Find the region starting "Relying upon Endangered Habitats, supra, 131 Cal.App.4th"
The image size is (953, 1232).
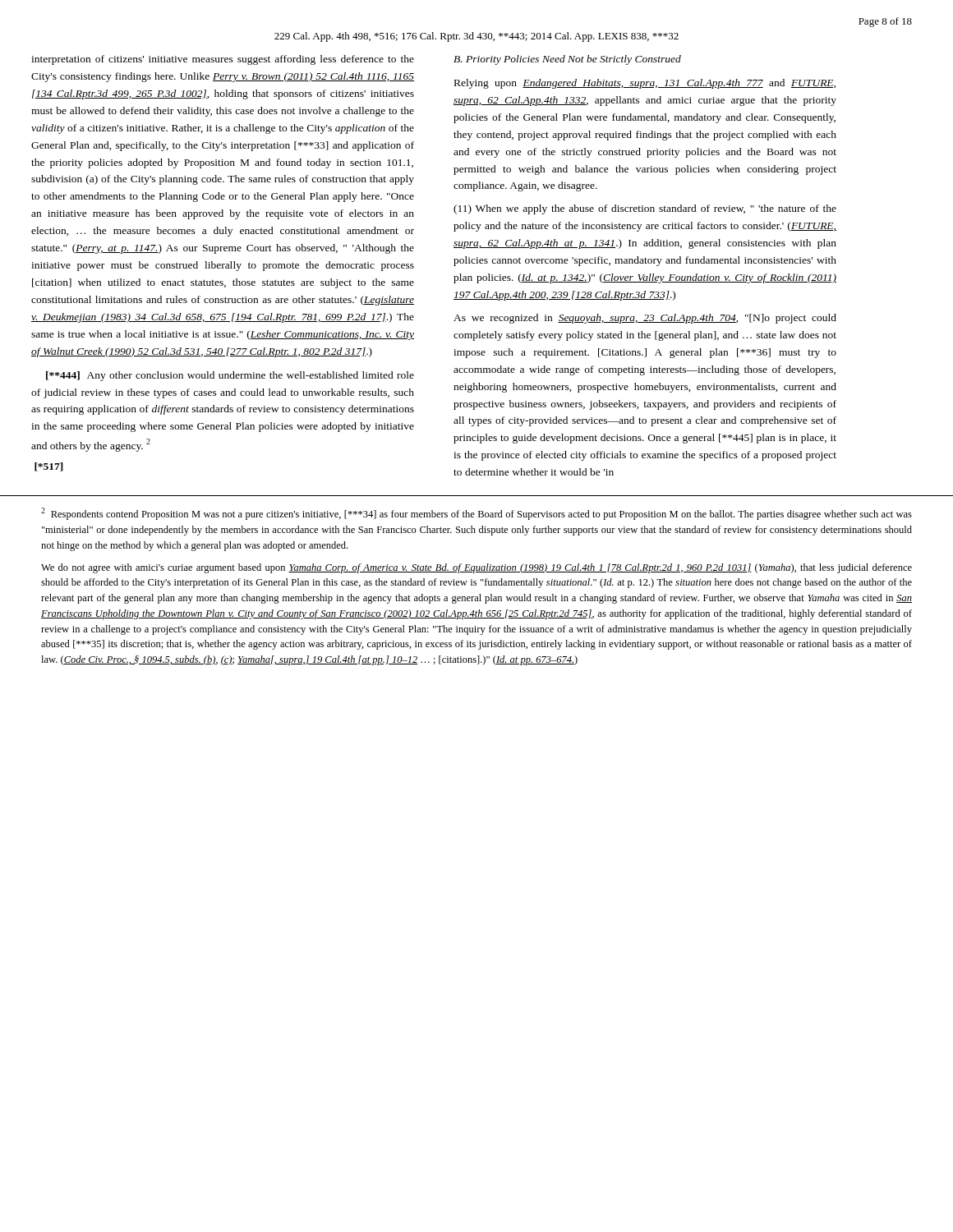click(x=645, y=135)
